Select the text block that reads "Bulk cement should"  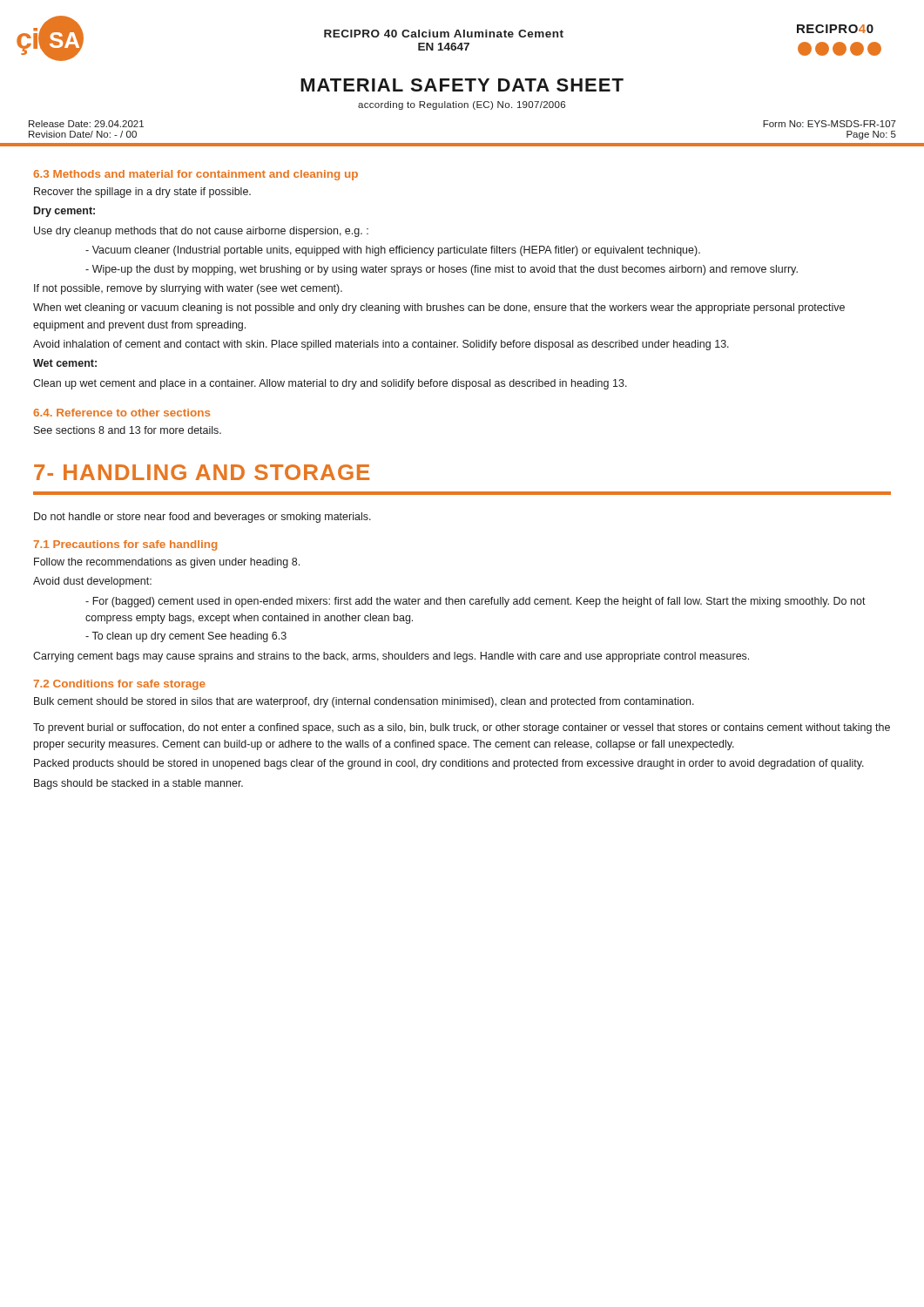[x=364, y=702]
